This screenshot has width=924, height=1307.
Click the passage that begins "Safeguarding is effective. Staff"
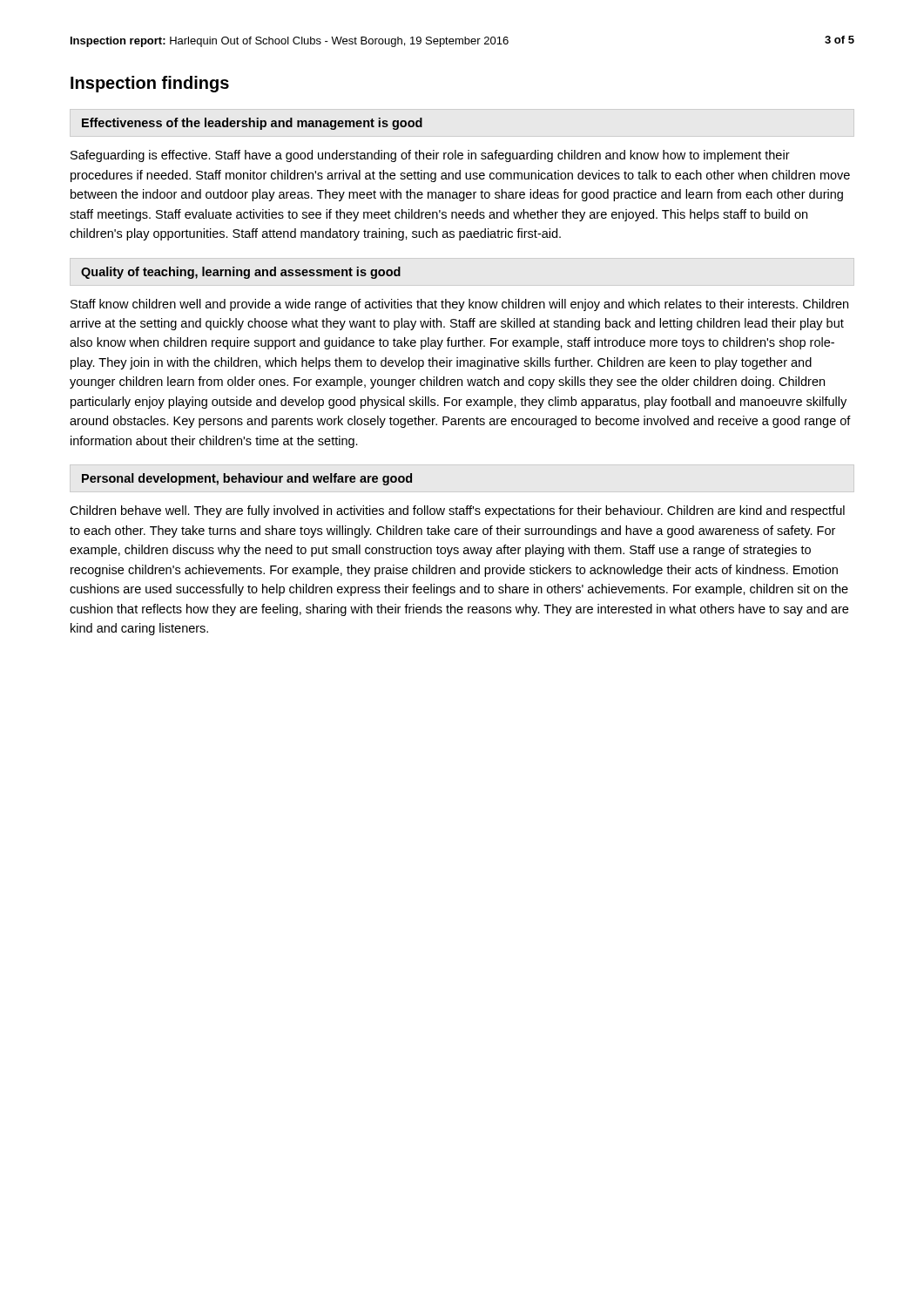(460, 194)
